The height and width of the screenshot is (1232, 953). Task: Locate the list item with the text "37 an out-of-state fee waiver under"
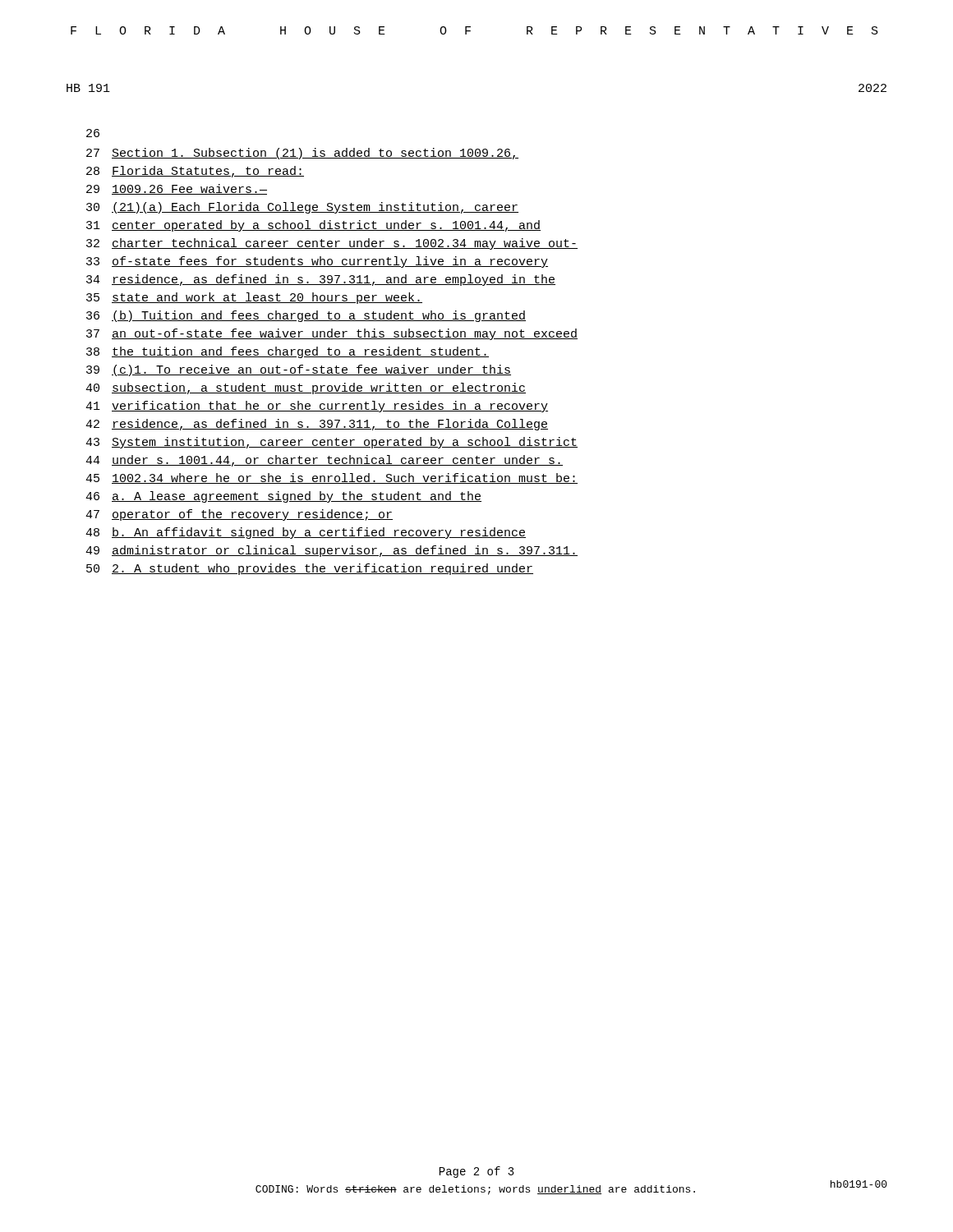(476, 335)
